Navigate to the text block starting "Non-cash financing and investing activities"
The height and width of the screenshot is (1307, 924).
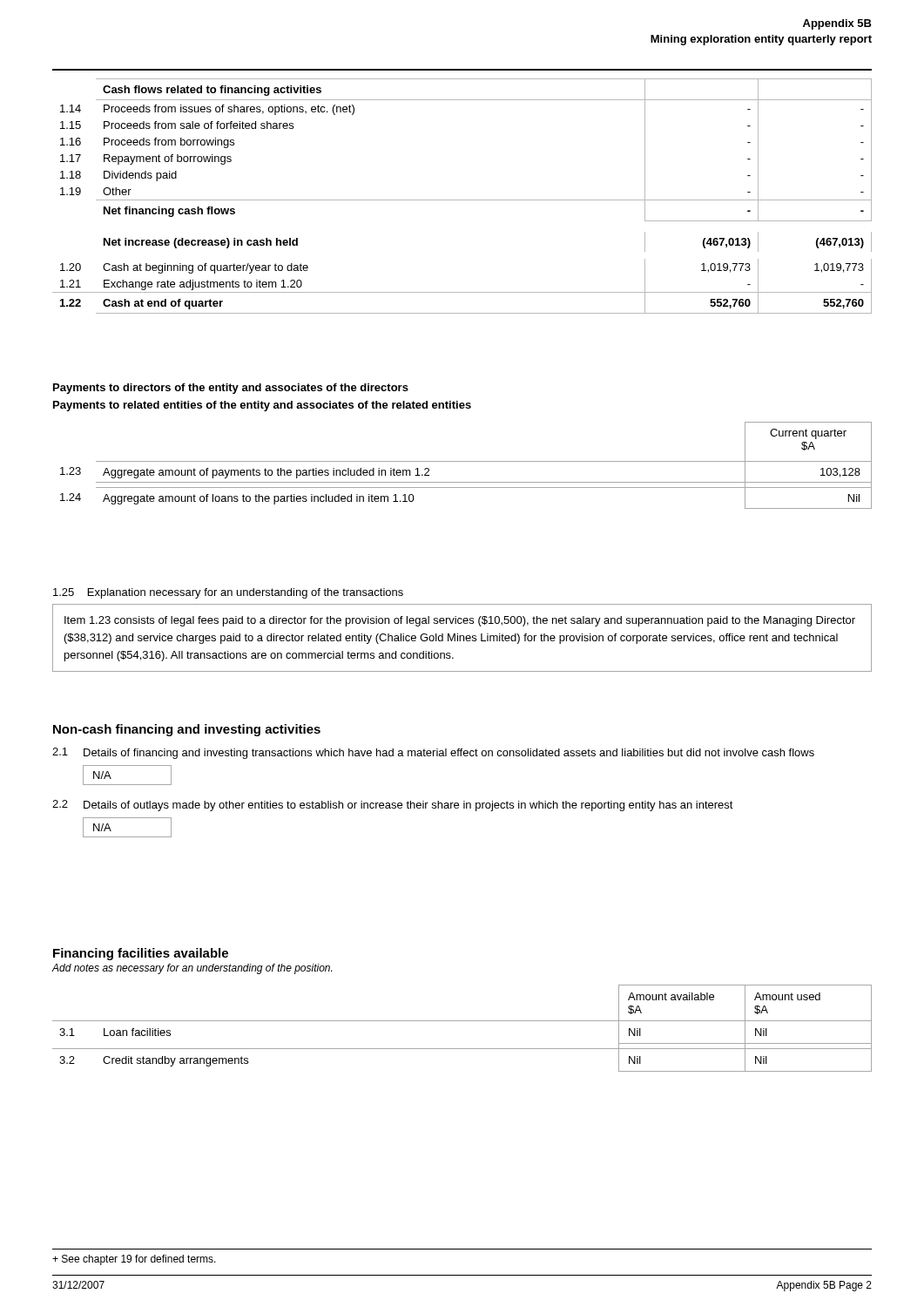click(x=187, y=729)
